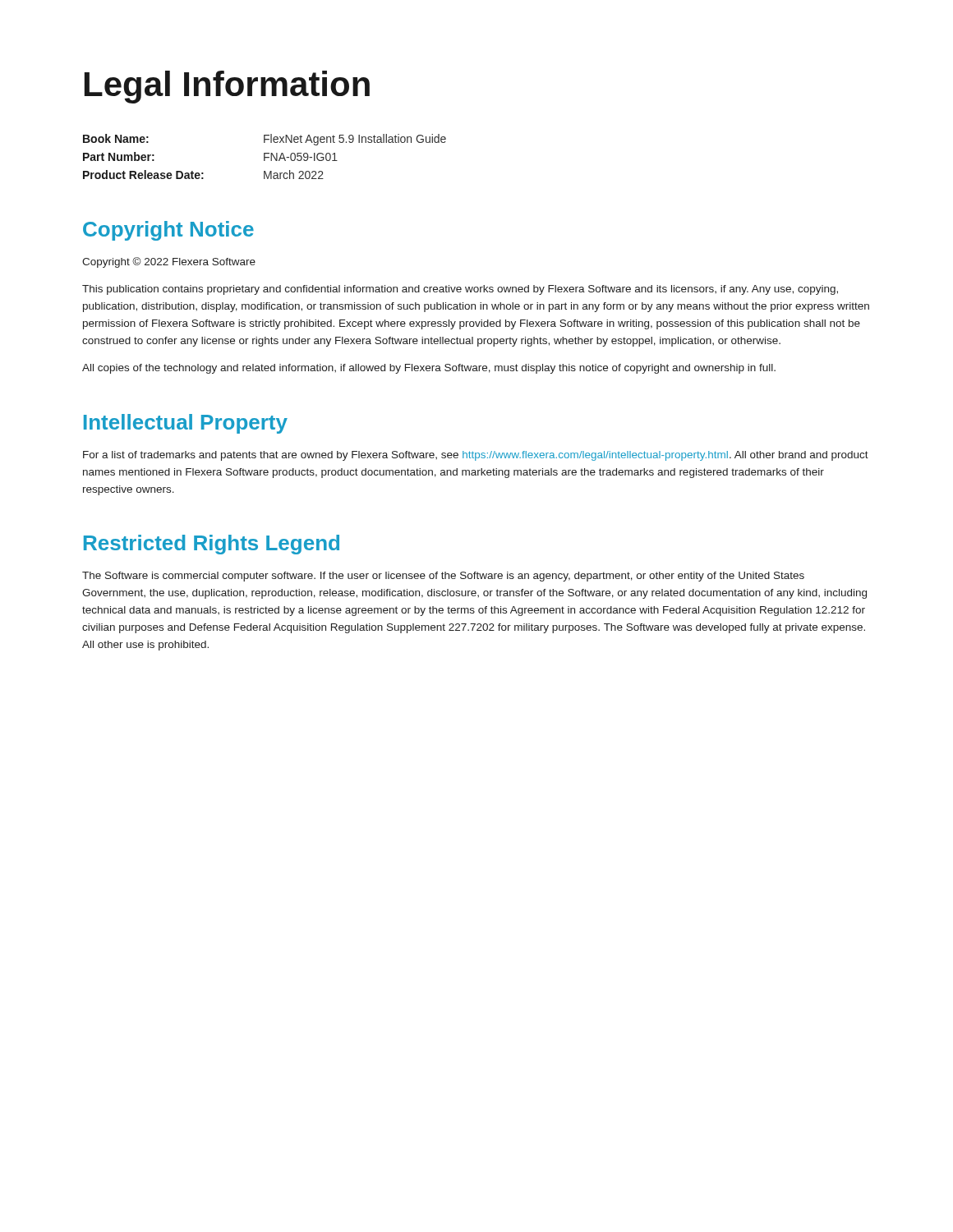Find the passage starting "Copyright © 2022 Flexera Software"
The width and height of the screenshot is (953, 1232).
(169, 262)
